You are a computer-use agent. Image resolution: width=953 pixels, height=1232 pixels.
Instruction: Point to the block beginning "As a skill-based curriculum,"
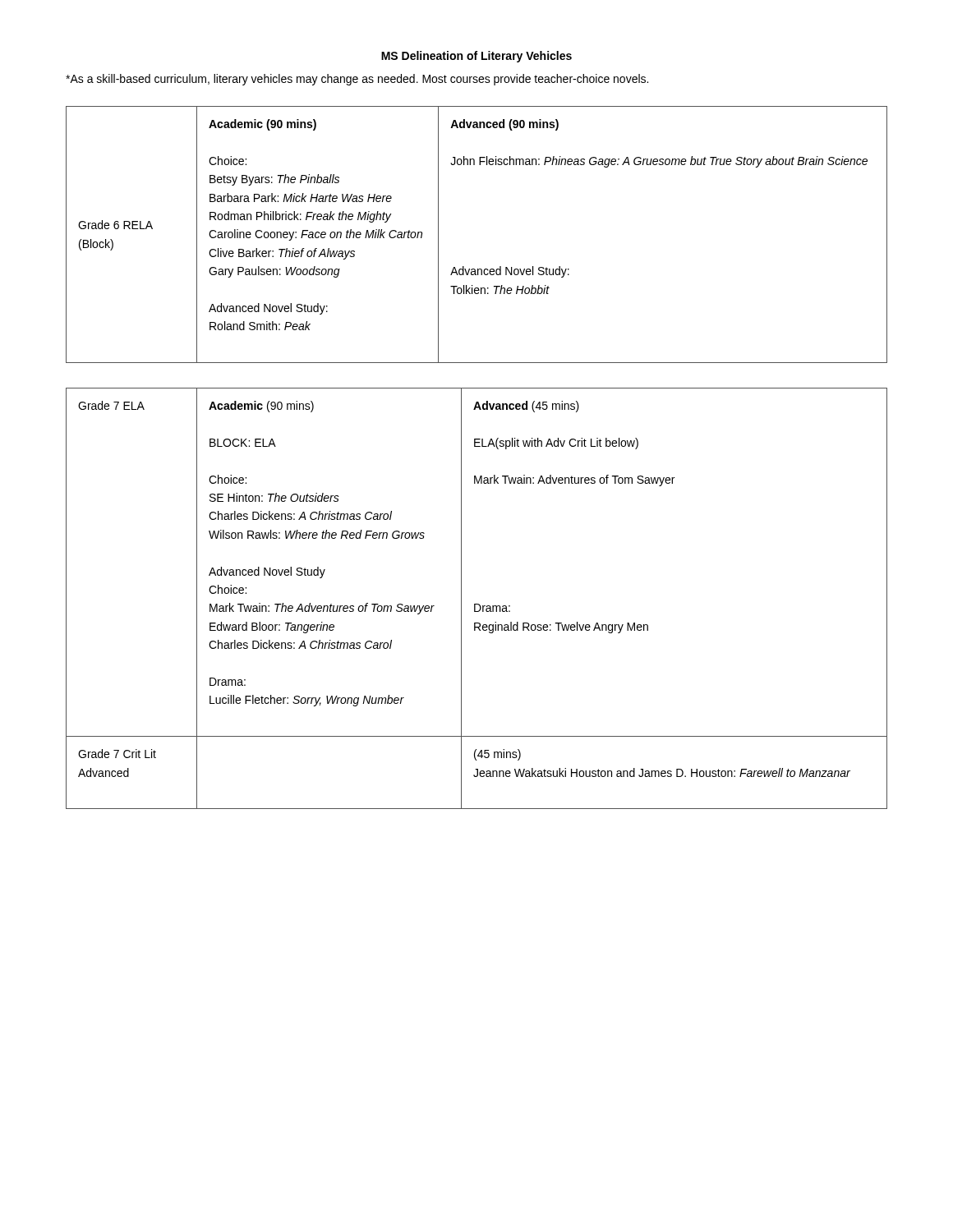(x=358, y=79)
